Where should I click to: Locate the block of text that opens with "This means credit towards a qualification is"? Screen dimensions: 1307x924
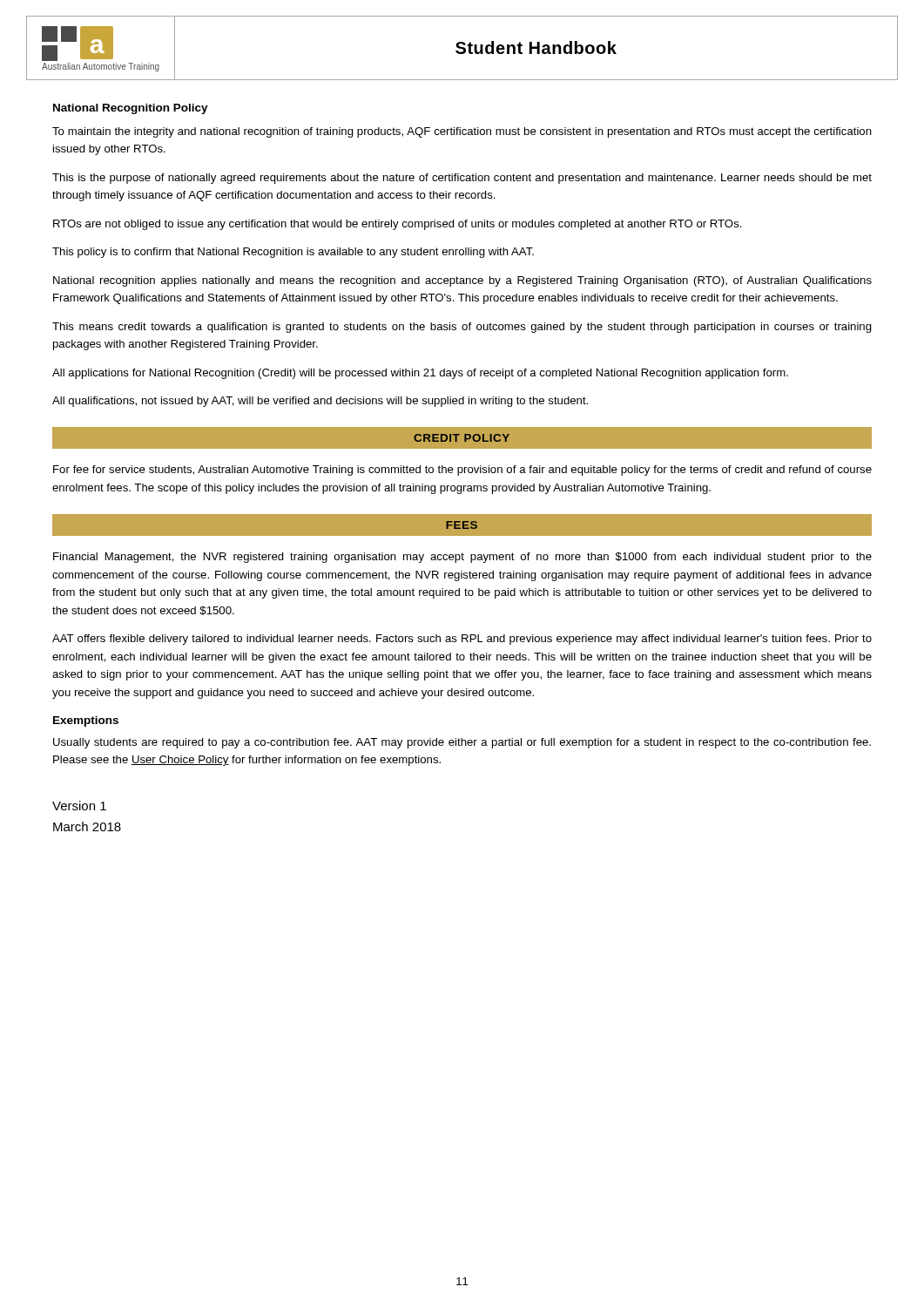click(x=462, y=335)
